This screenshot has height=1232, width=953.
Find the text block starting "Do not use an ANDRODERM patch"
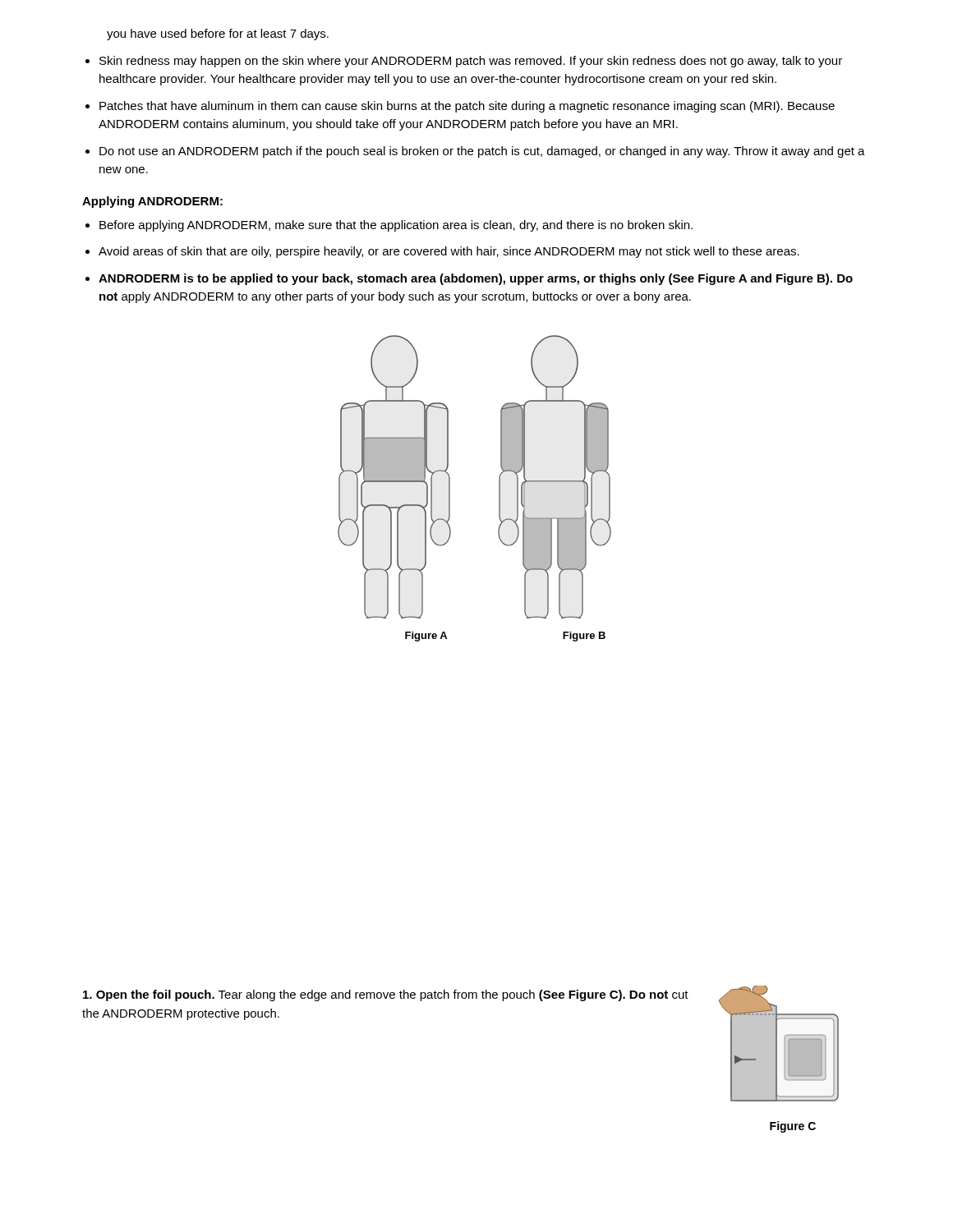click(482, 160)
